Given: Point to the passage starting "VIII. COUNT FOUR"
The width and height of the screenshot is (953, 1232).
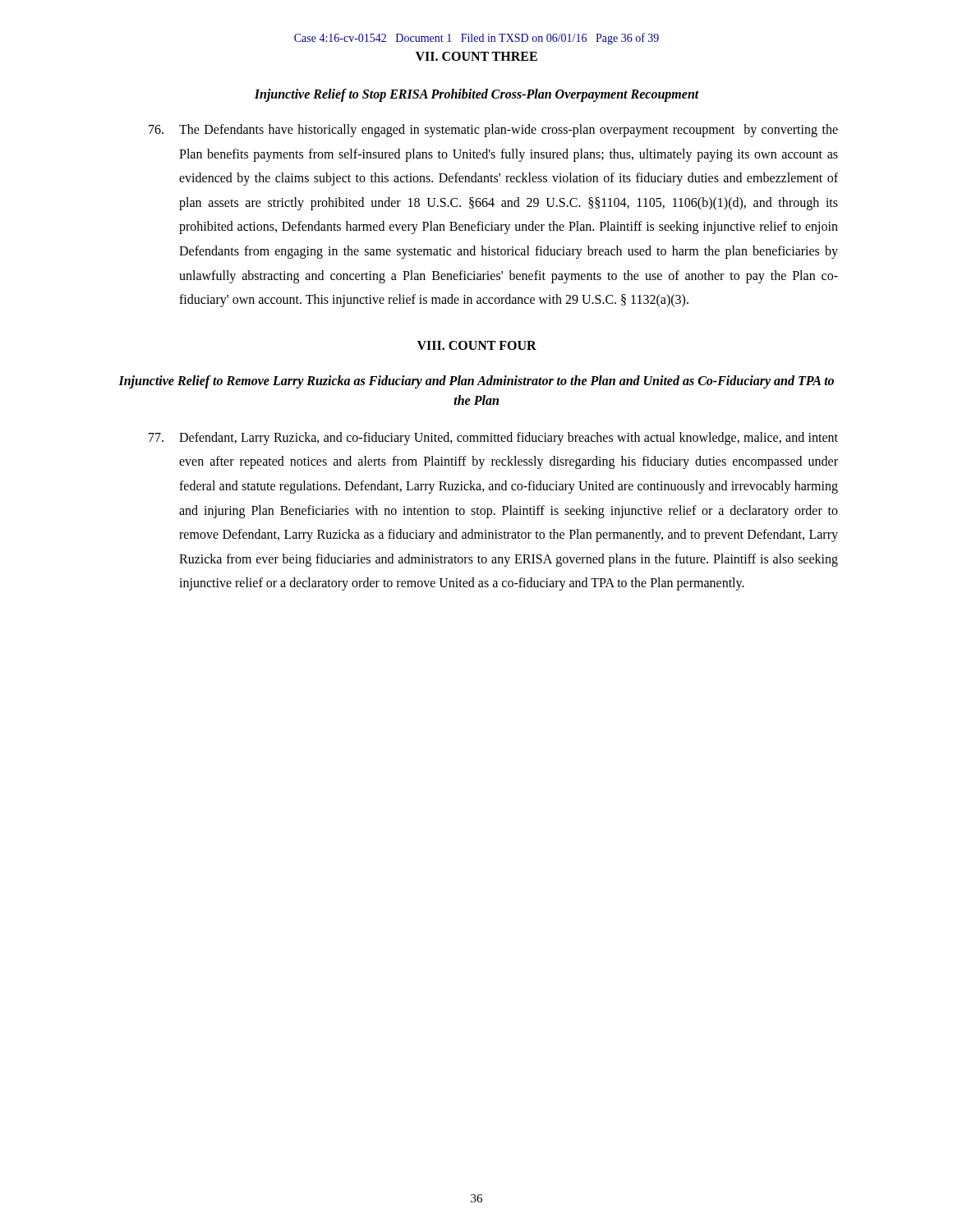Looking at the screenshot, I should (476, 345).
